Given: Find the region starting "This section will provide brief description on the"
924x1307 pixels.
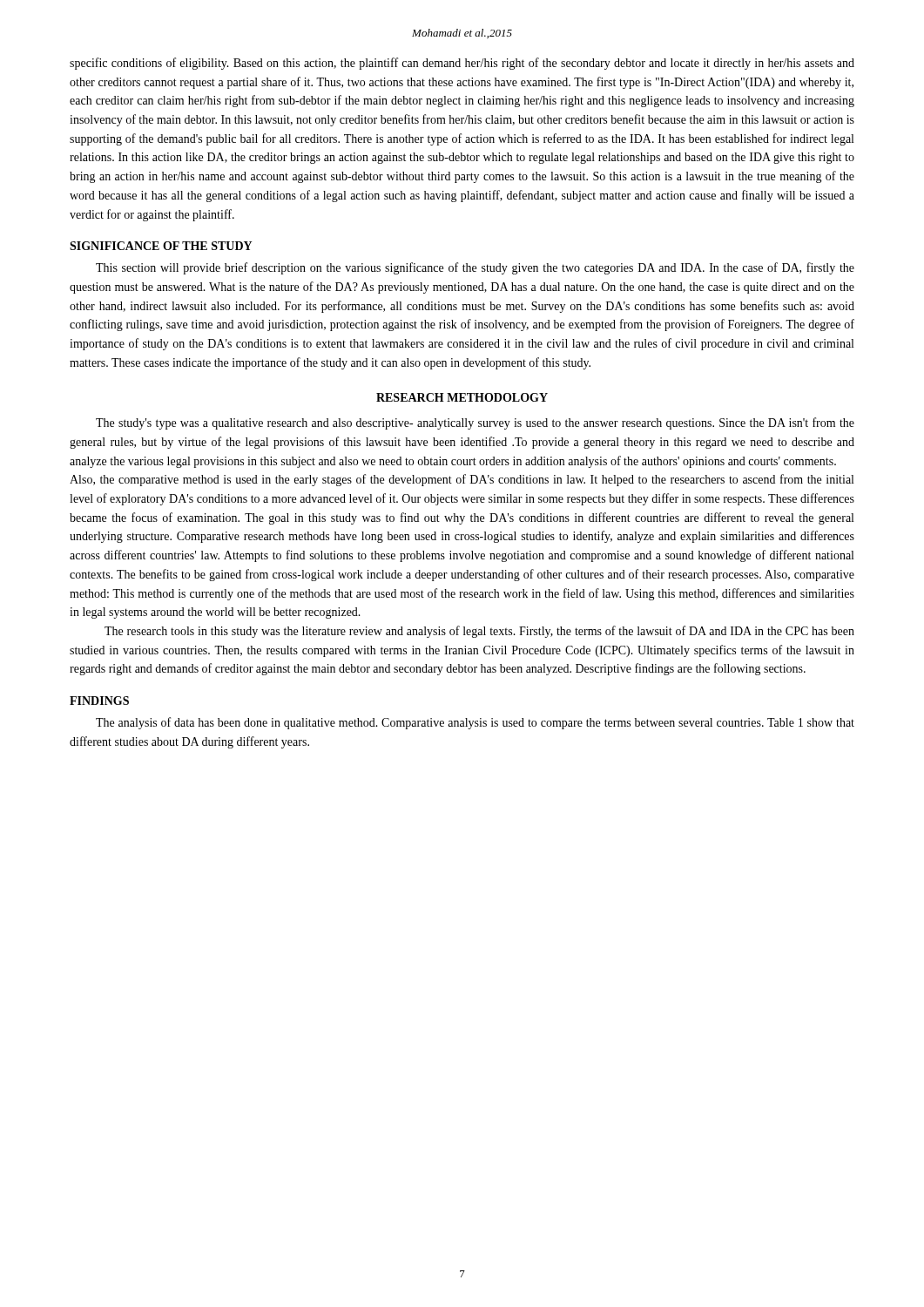Looking at the screenshot, I should click(462, 316).
